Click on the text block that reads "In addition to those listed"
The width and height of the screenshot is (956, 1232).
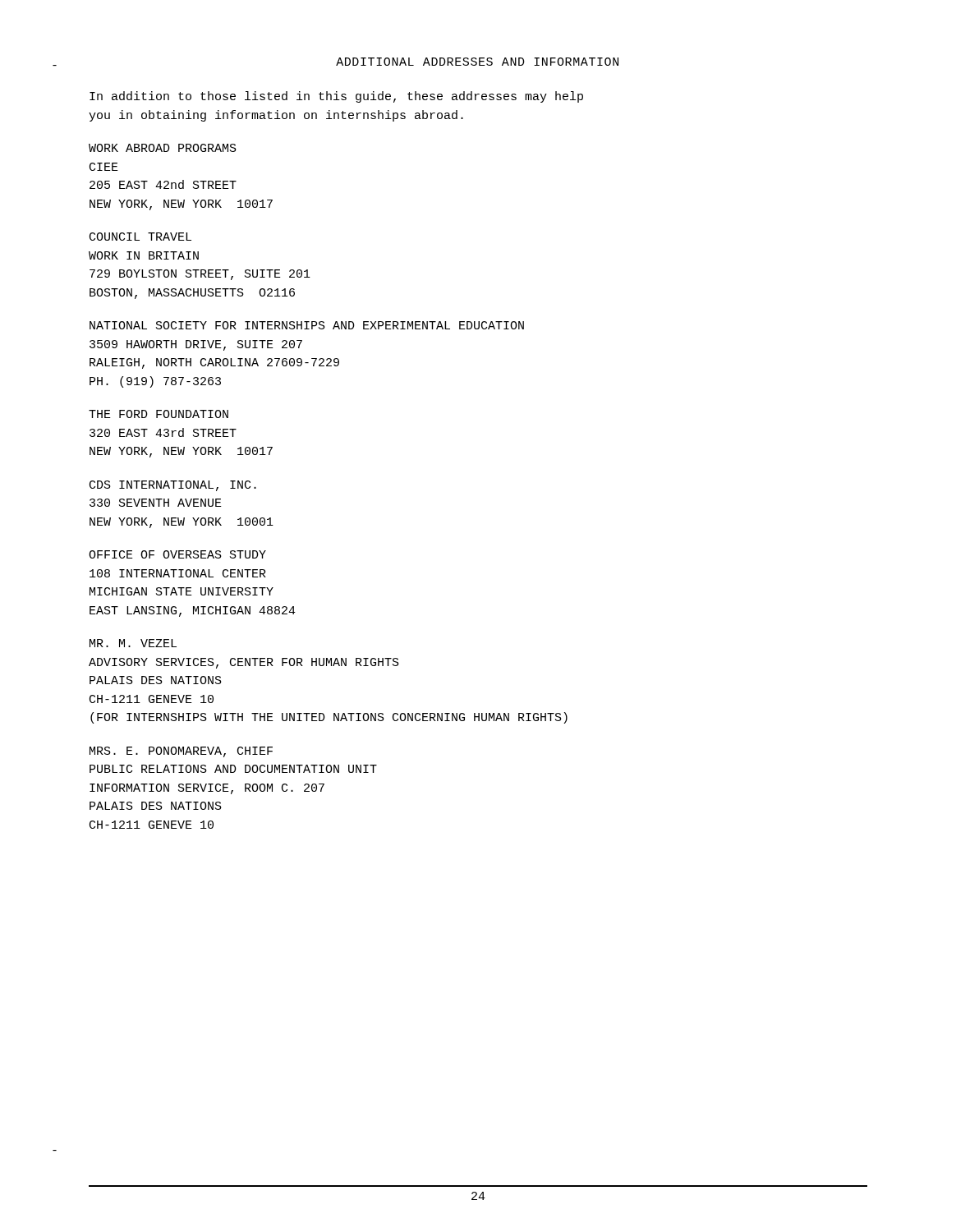tap(336, 107)
